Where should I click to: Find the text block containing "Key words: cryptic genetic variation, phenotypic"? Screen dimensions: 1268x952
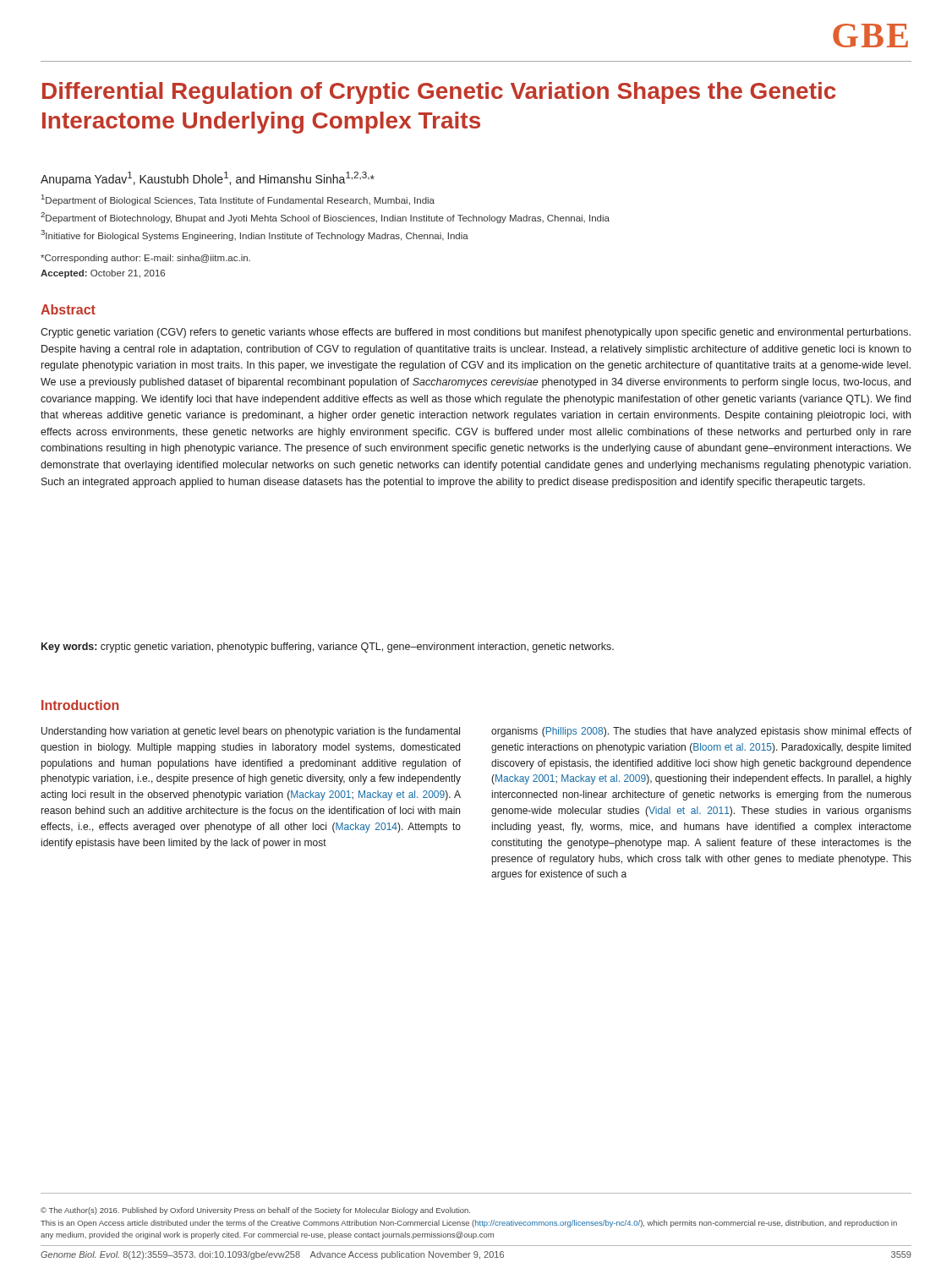pos(327,647)
